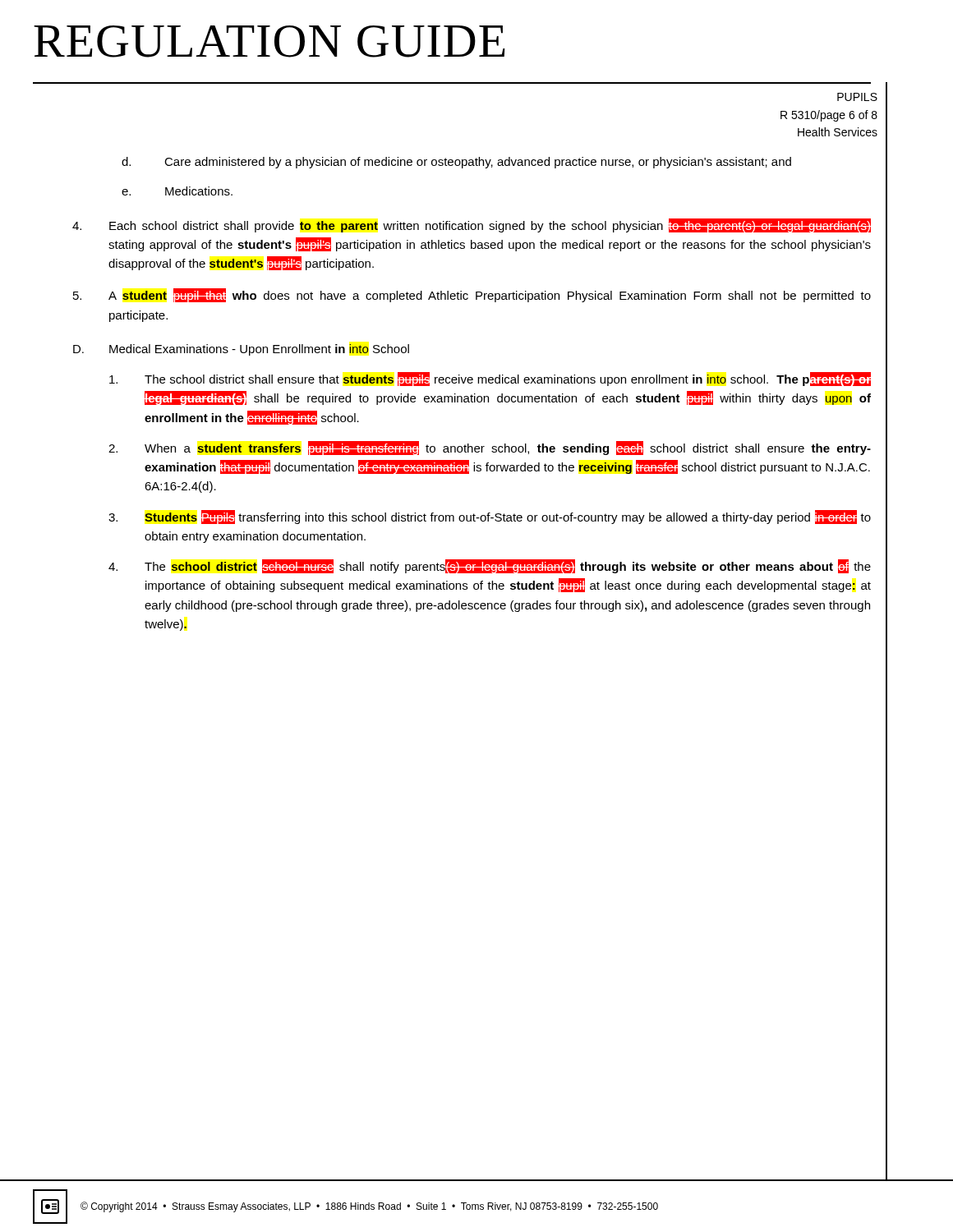953x1232 pixels.
Task: Click the passage that begins "4. The school district school nurse shall"
Action: tap(490, 595)
